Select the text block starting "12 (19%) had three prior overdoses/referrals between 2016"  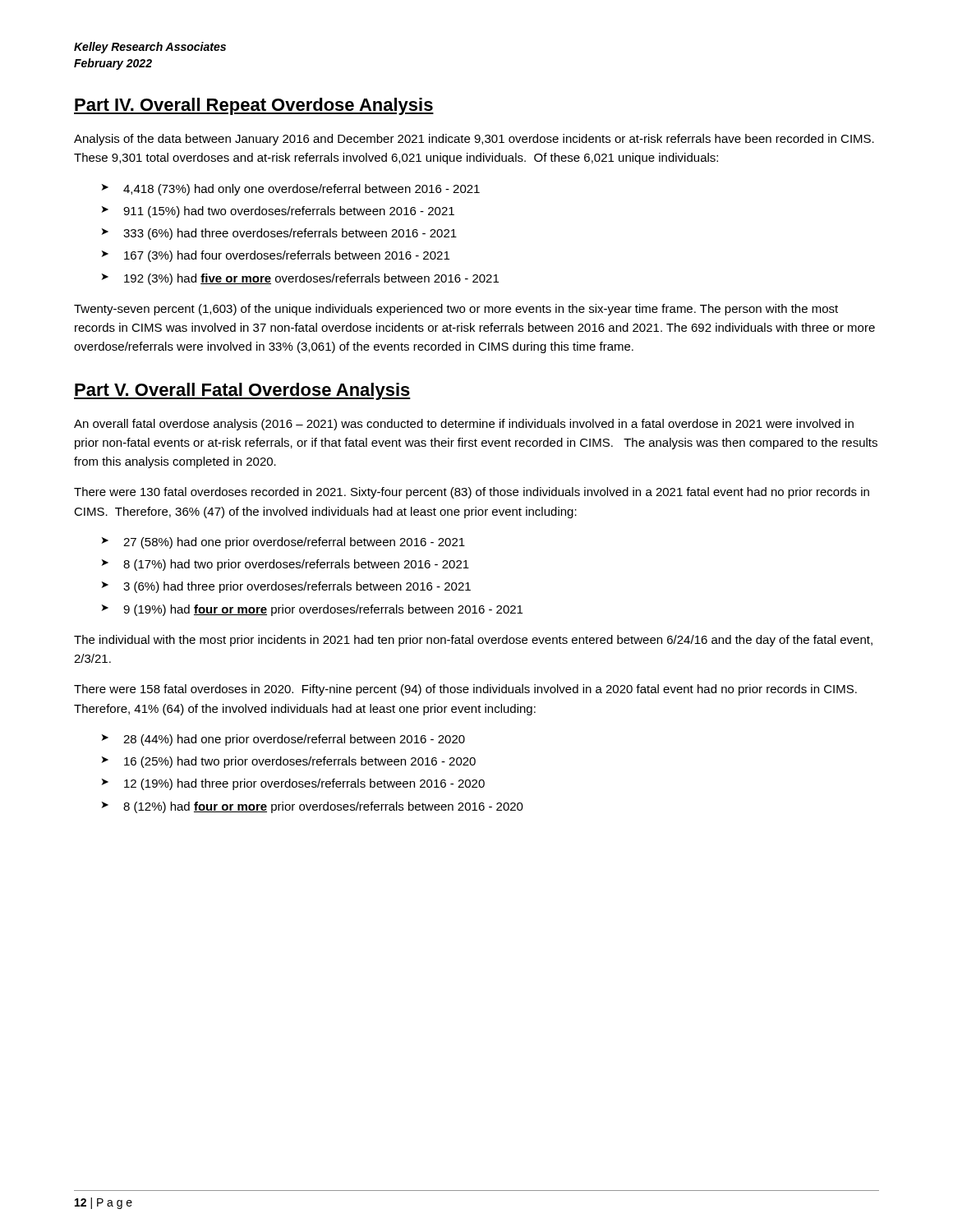click(x=304, y=783)
